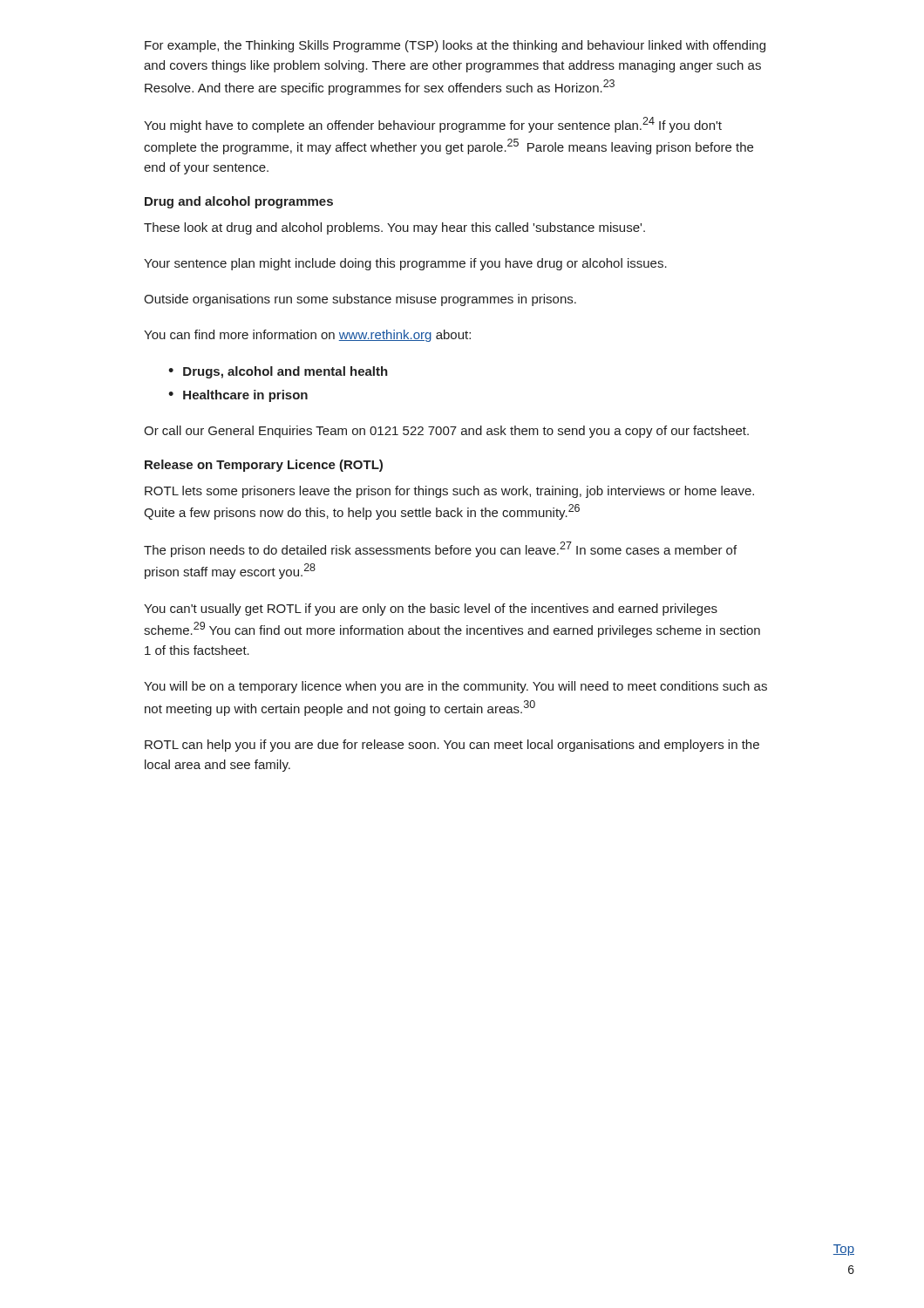924x1308 pixels.
Task: Select the region starting "ROTL lets some prisoners leave the"
Action: (x=450, y=501)
